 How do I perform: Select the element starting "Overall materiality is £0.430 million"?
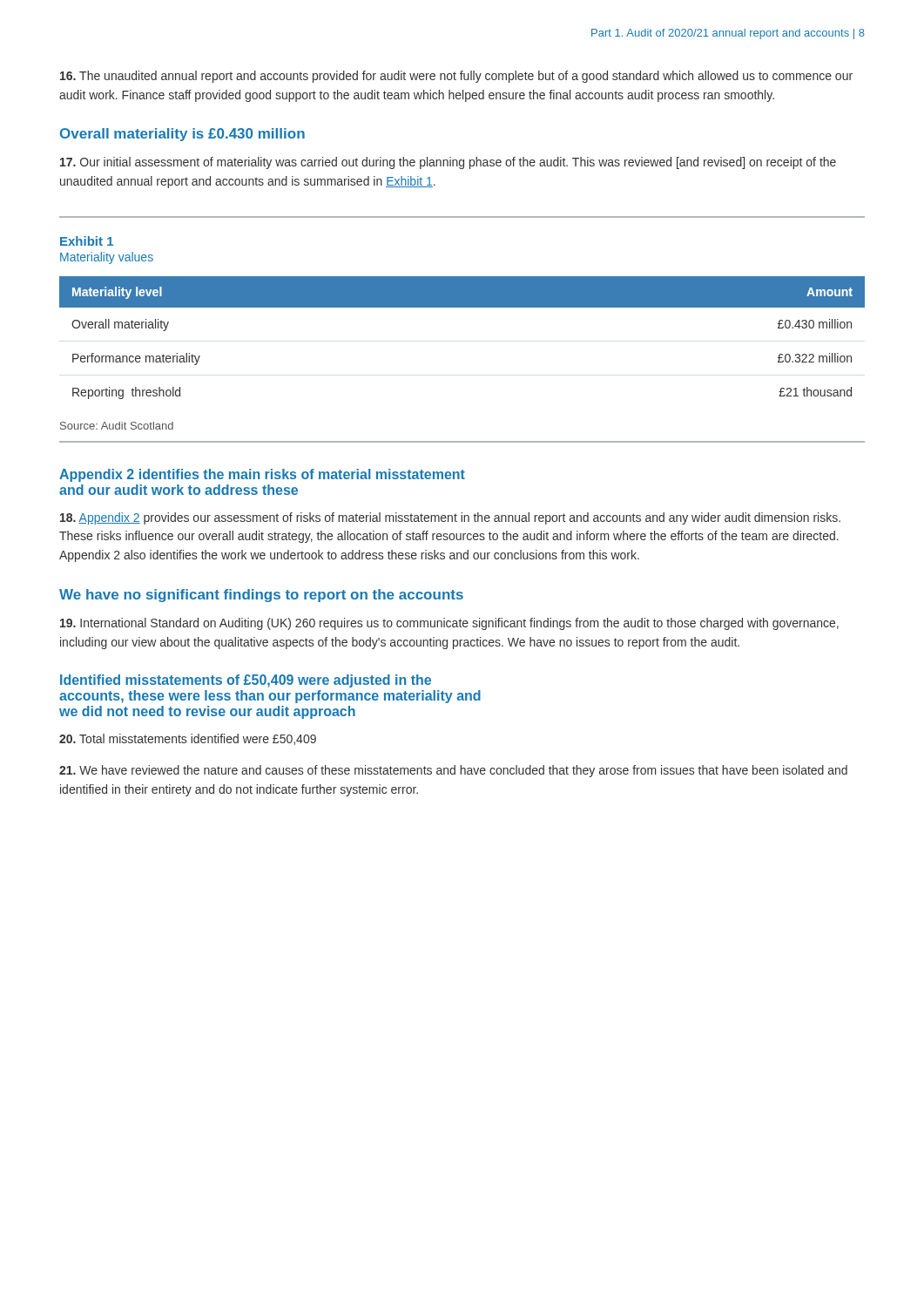182,134
